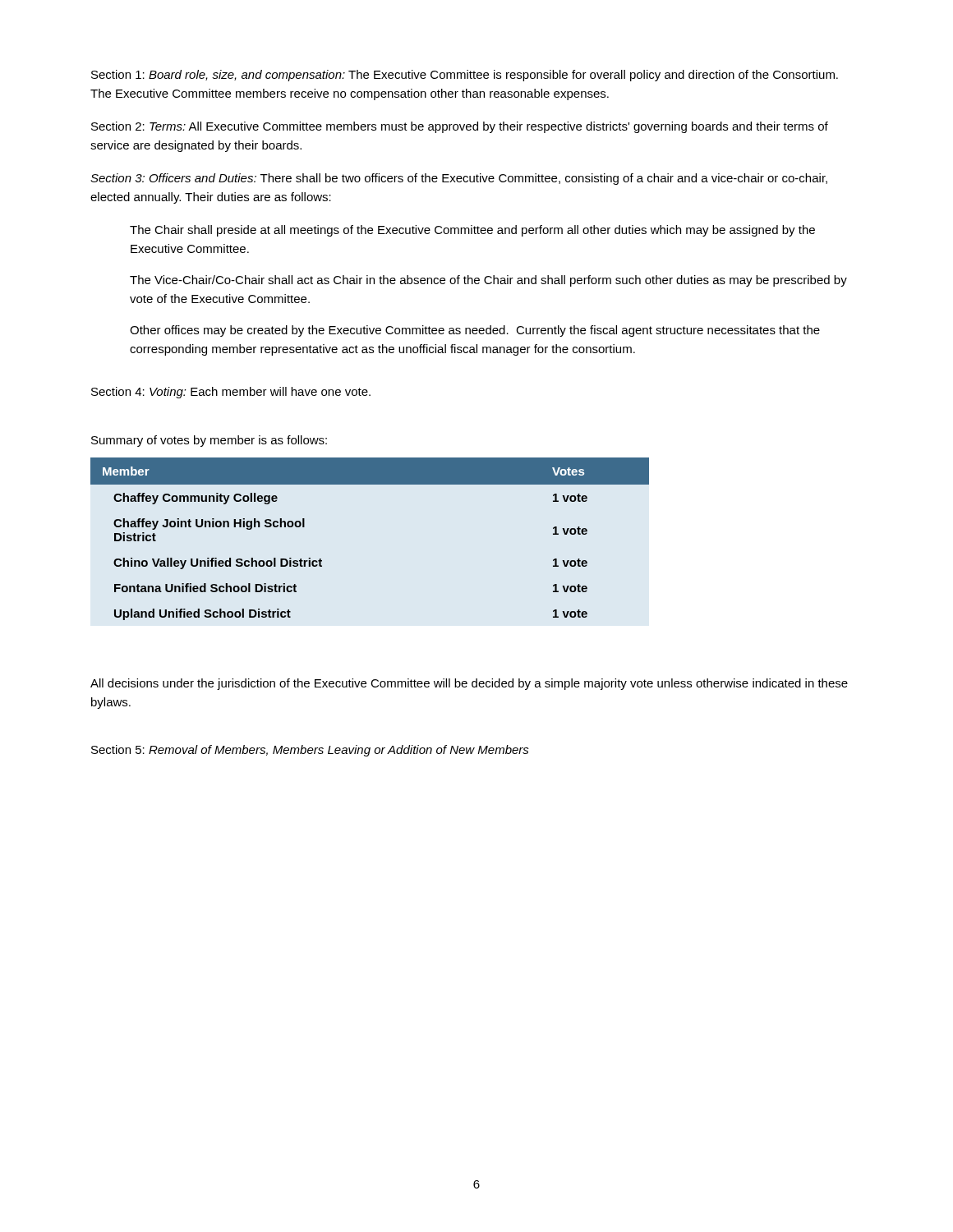Point to the element starting "Section 4: Voting: Each"

231,391
